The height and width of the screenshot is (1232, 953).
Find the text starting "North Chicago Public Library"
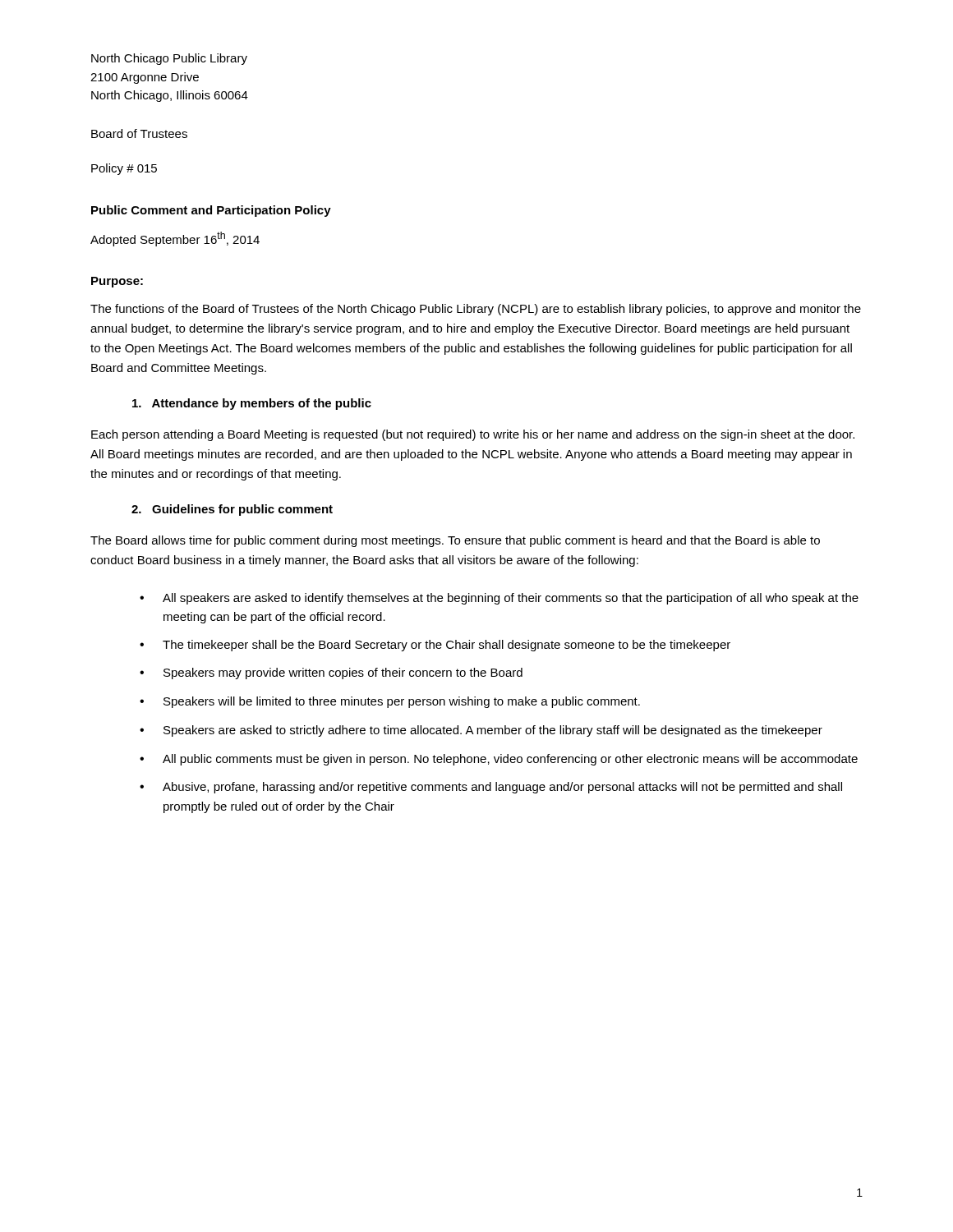pos(169,76)
